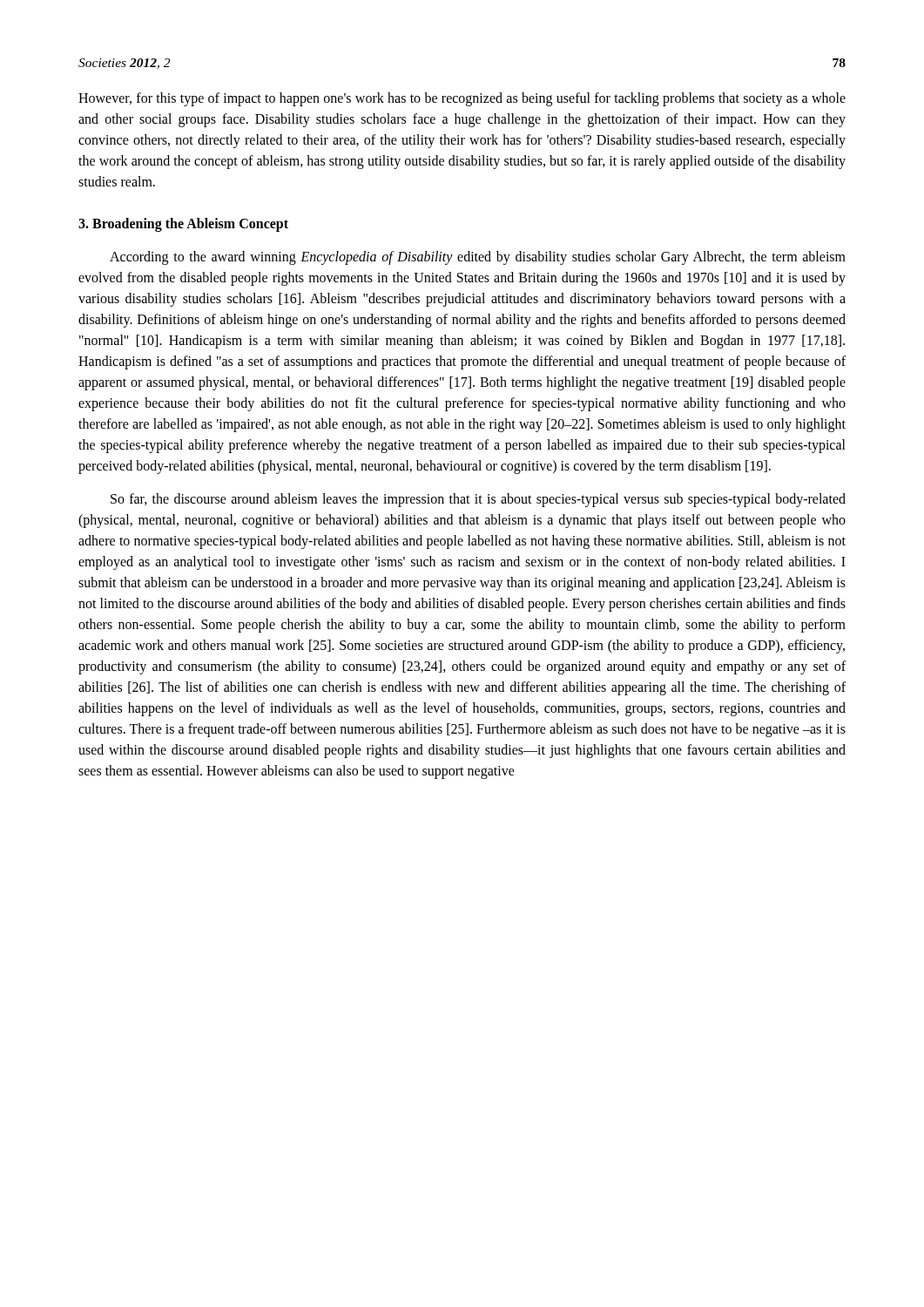Point to the block beginning "So far, the discourse around ableism leaves"

(462, 635)
